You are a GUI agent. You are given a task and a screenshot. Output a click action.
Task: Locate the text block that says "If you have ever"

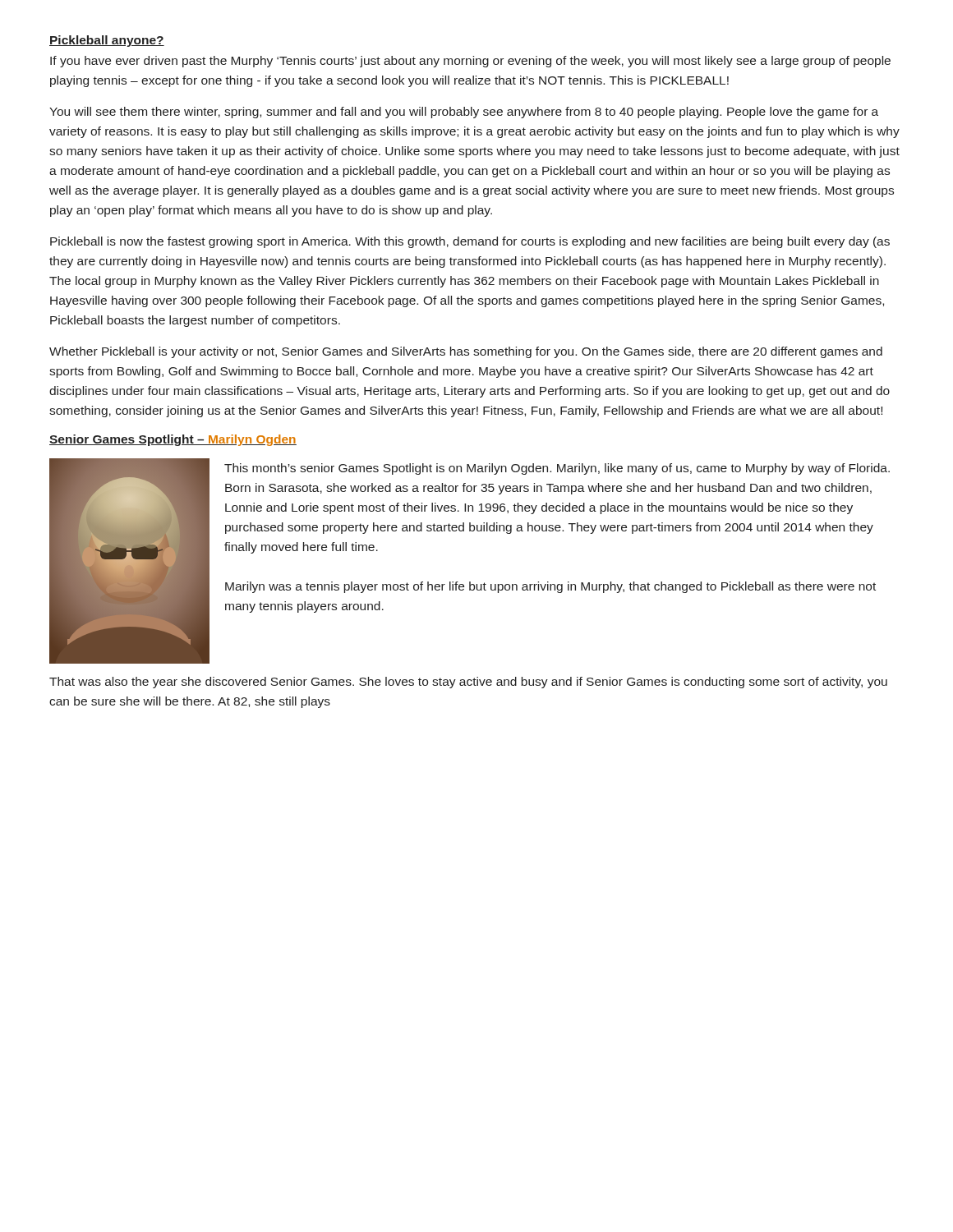pyautogui.click(x=470, y=70)
